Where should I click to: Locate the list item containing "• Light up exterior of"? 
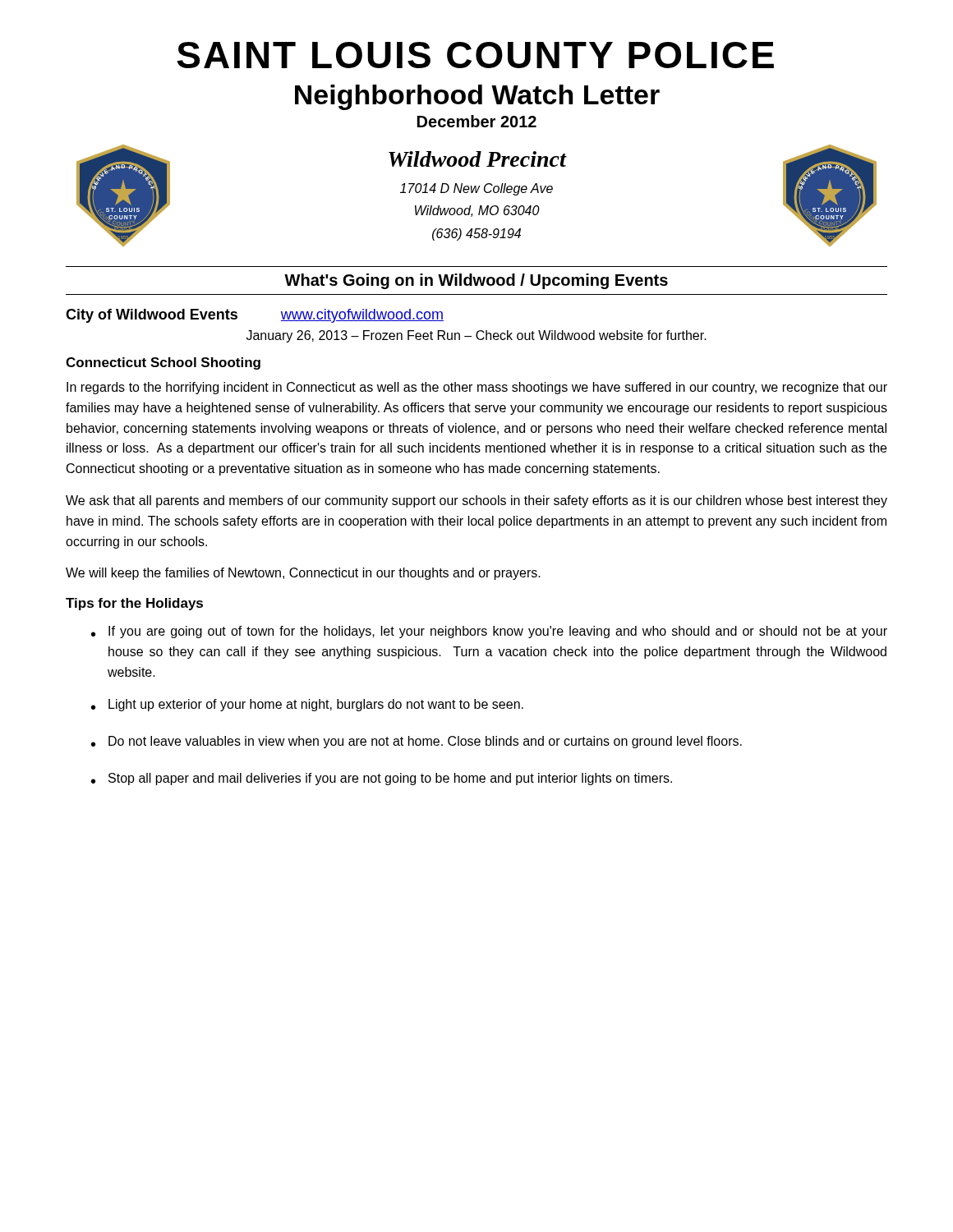tap(307, 707)
